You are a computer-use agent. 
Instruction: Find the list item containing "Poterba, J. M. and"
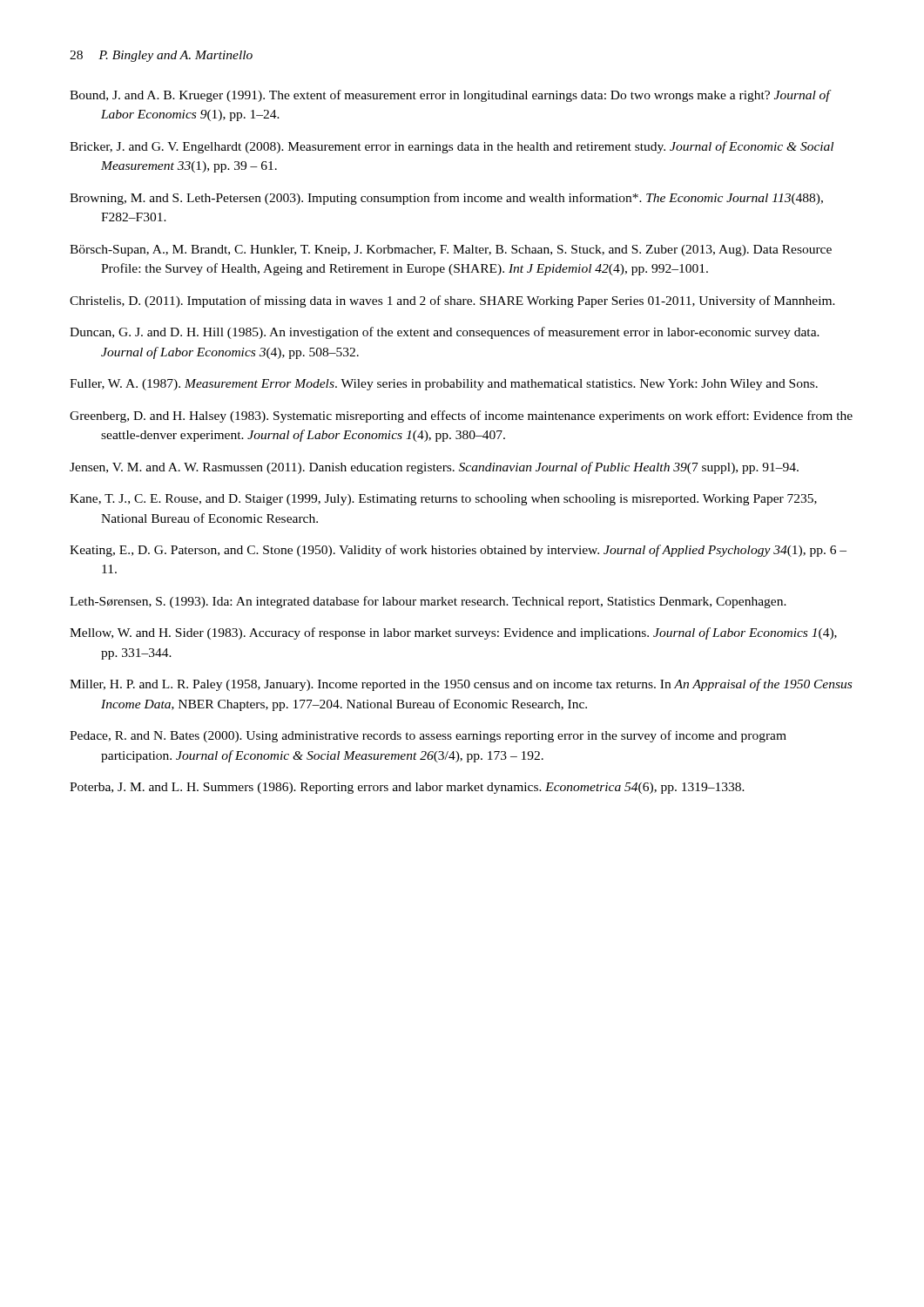tap(407, 787)
